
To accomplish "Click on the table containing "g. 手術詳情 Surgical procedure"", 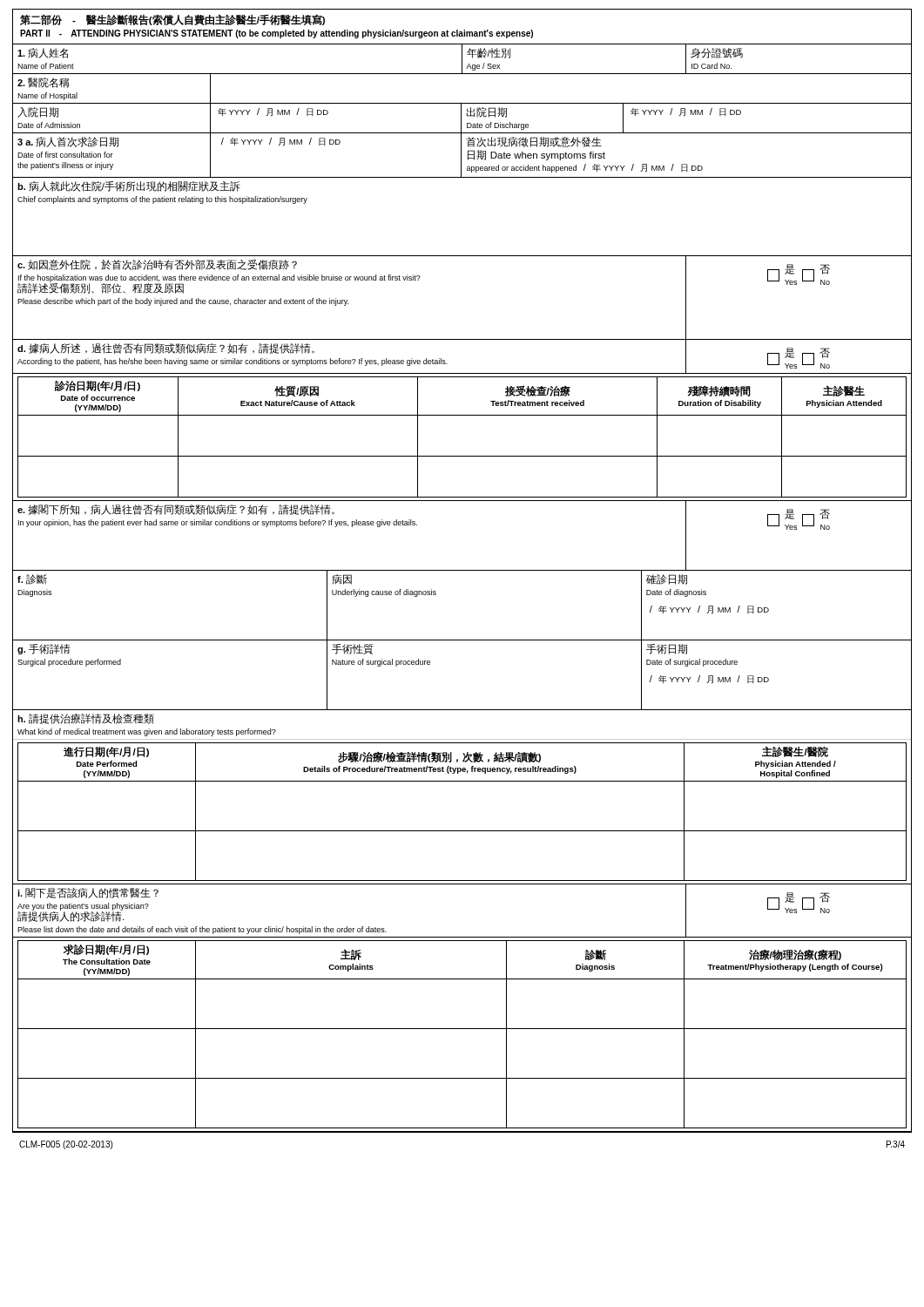I will pos(462,675).
